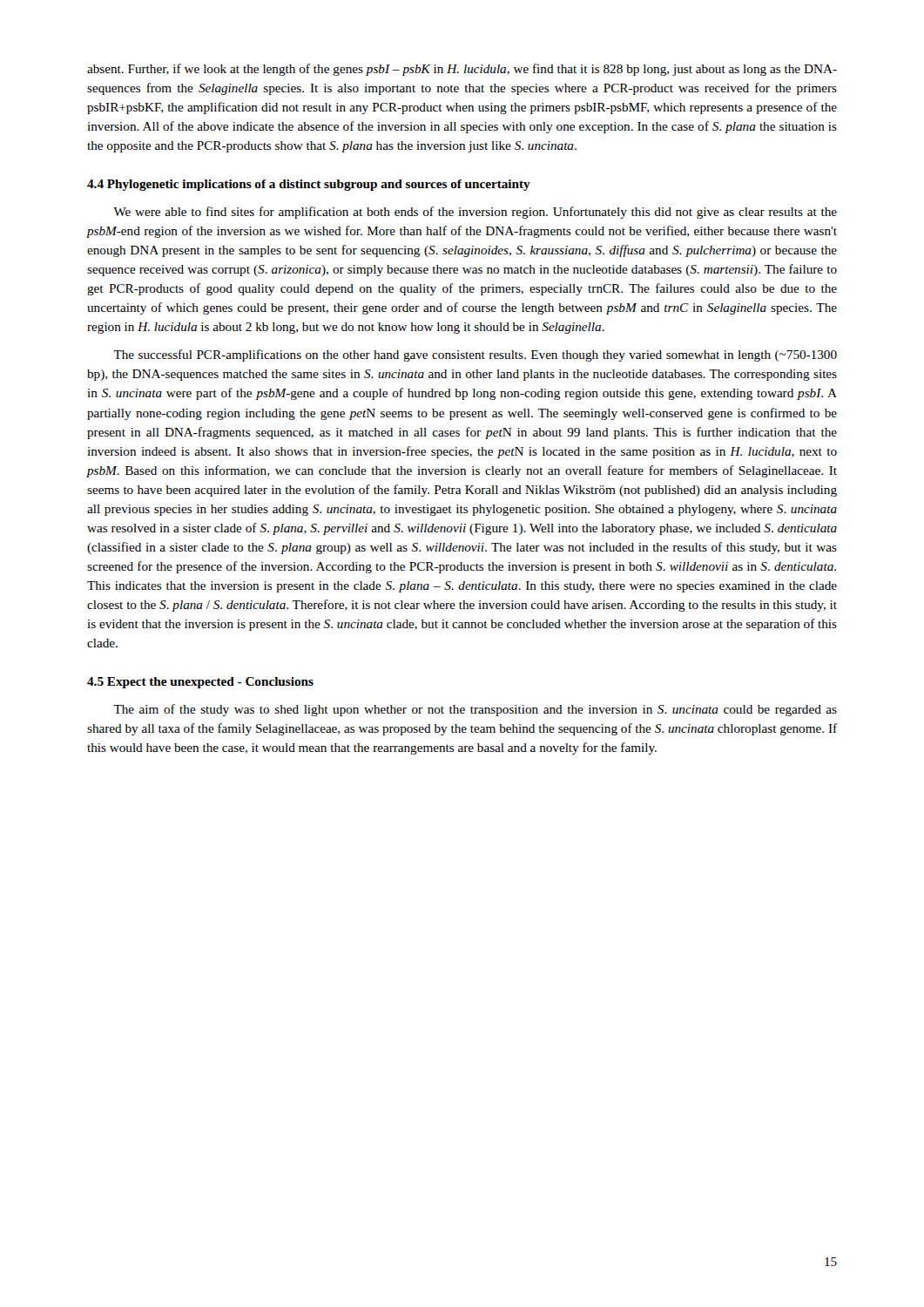Viewport: 924px width, 1307px height.
Task: Click on the passage starting "4.4 Phylogenetic implications of a"
Action: tap(309, 184)
